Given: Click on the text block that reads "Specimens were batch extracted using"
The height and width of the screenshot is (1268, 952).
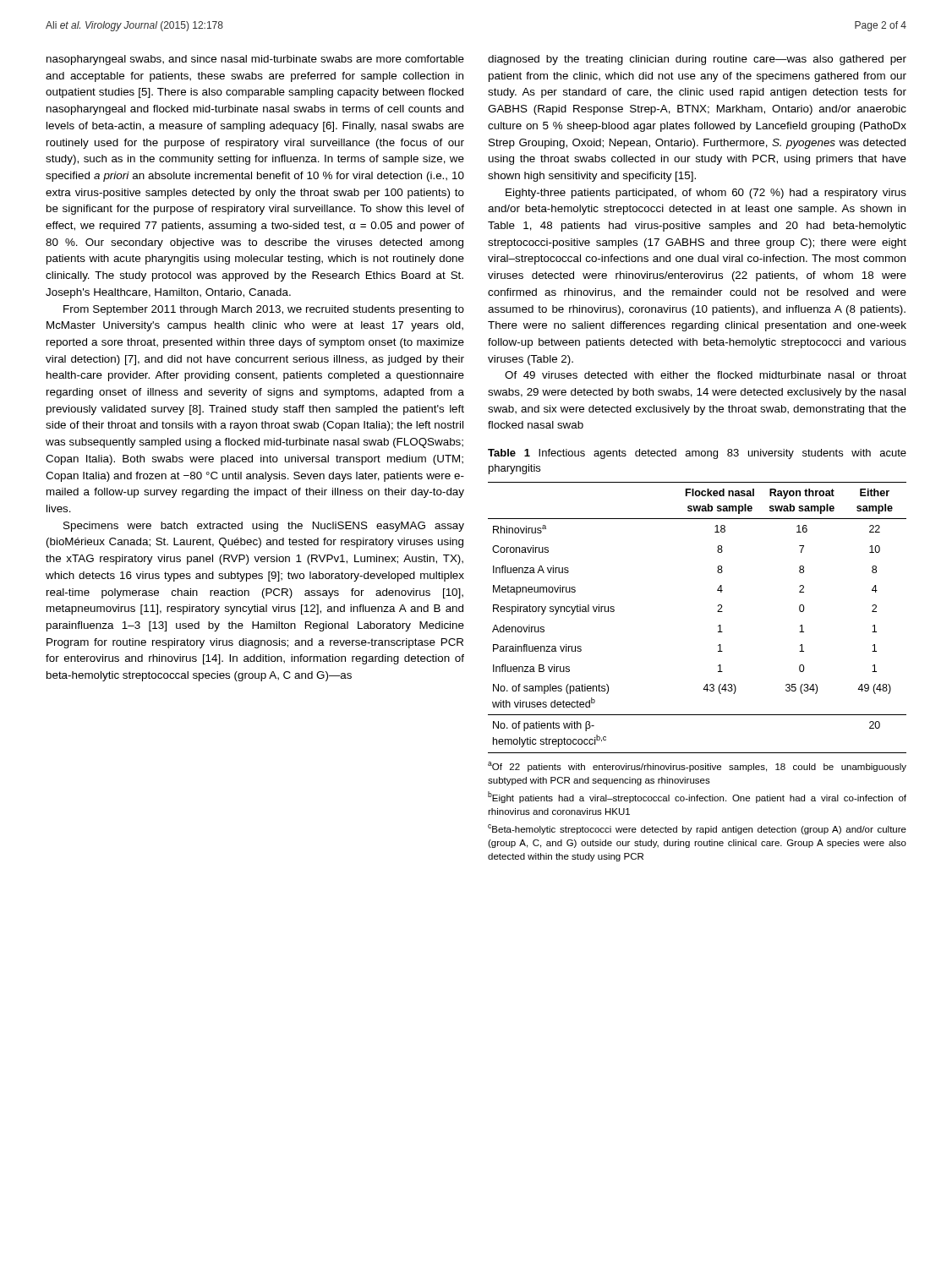Looking at the screenshot, I should pos(255,600).
